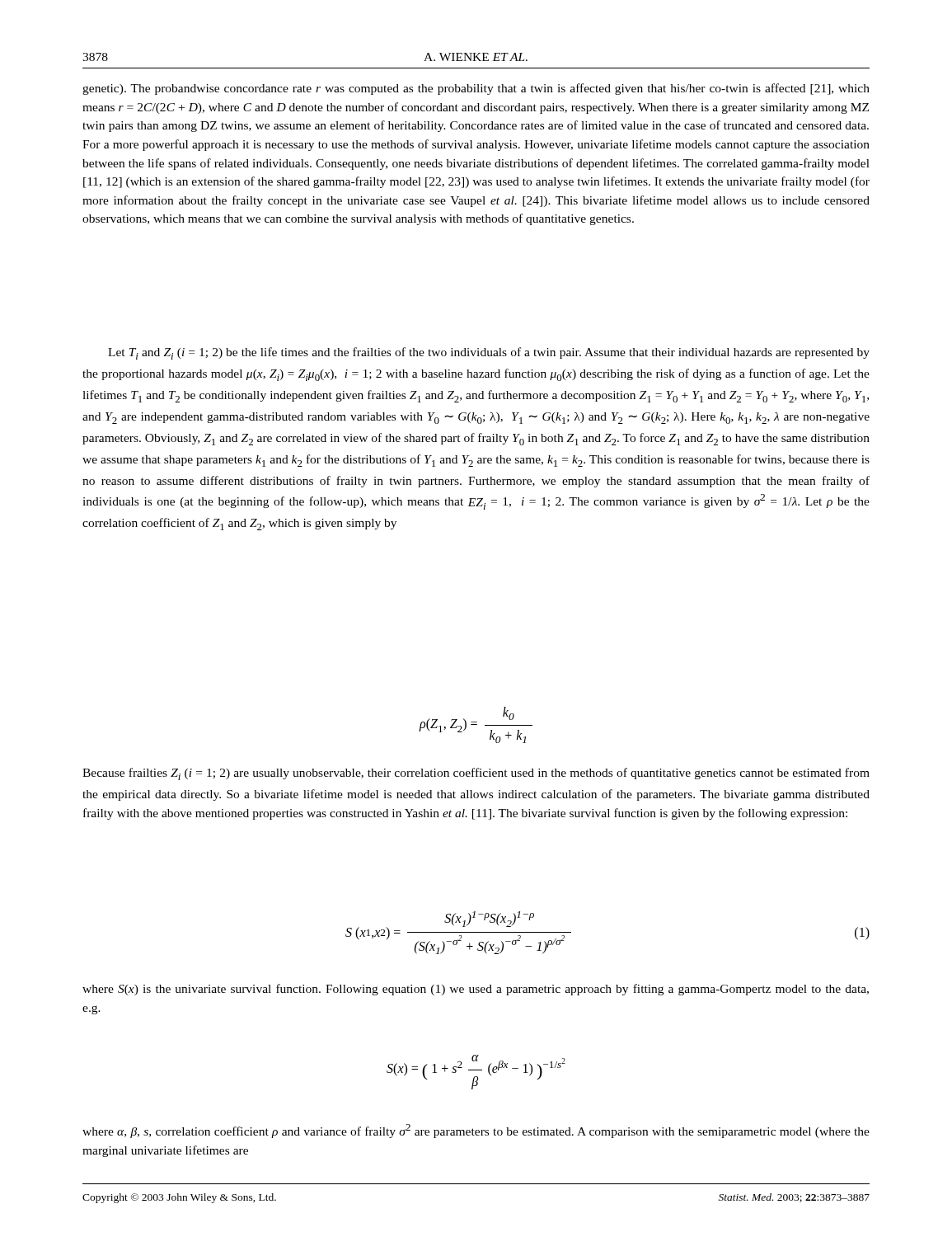This screenshot has width=952, height=1237.
Task: Find the text block containing "where S(x) is the univariate"
Action: (476, 998)
